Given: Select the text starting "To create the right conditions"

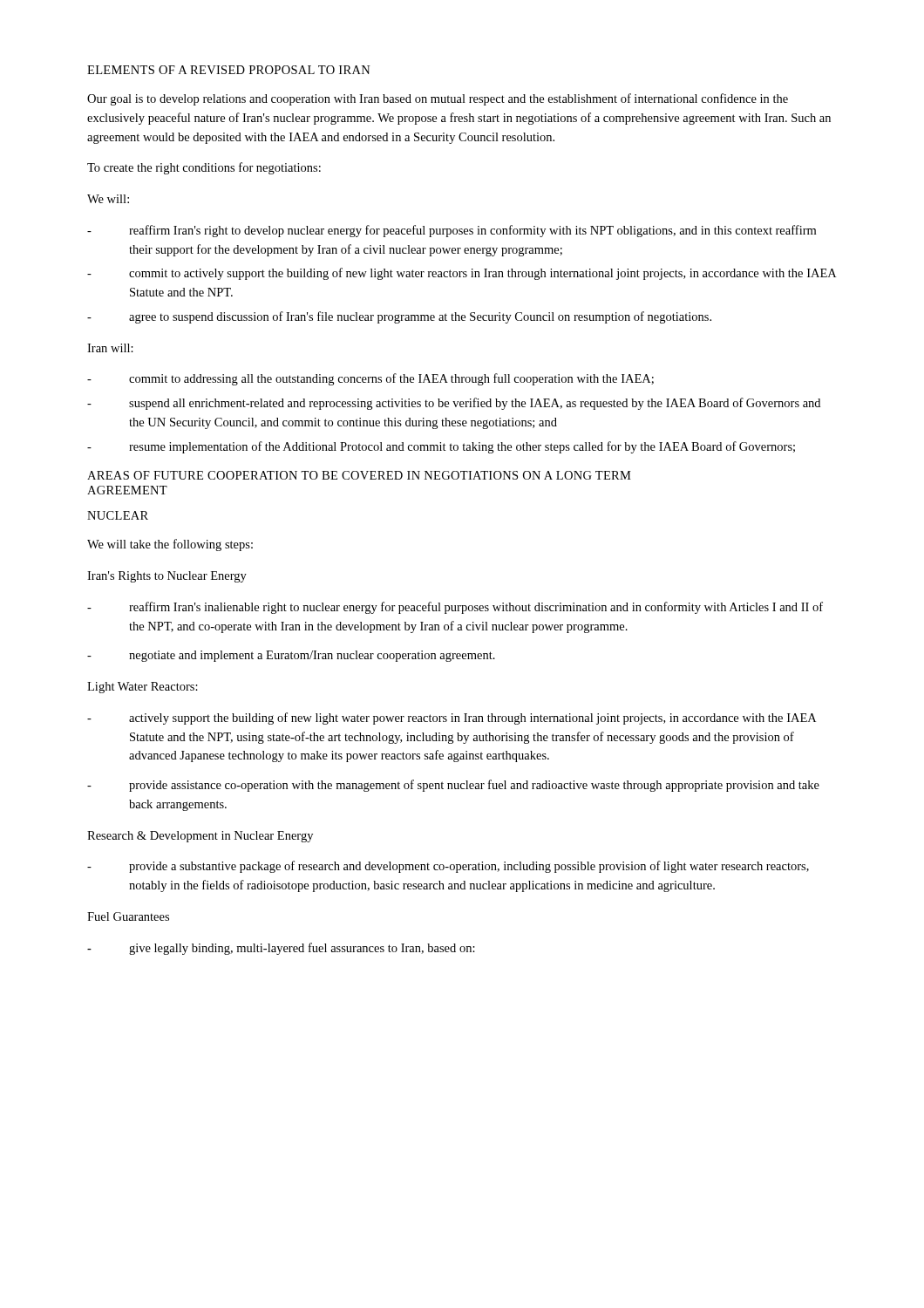Looking at the screenshot, I should point(204,168).
